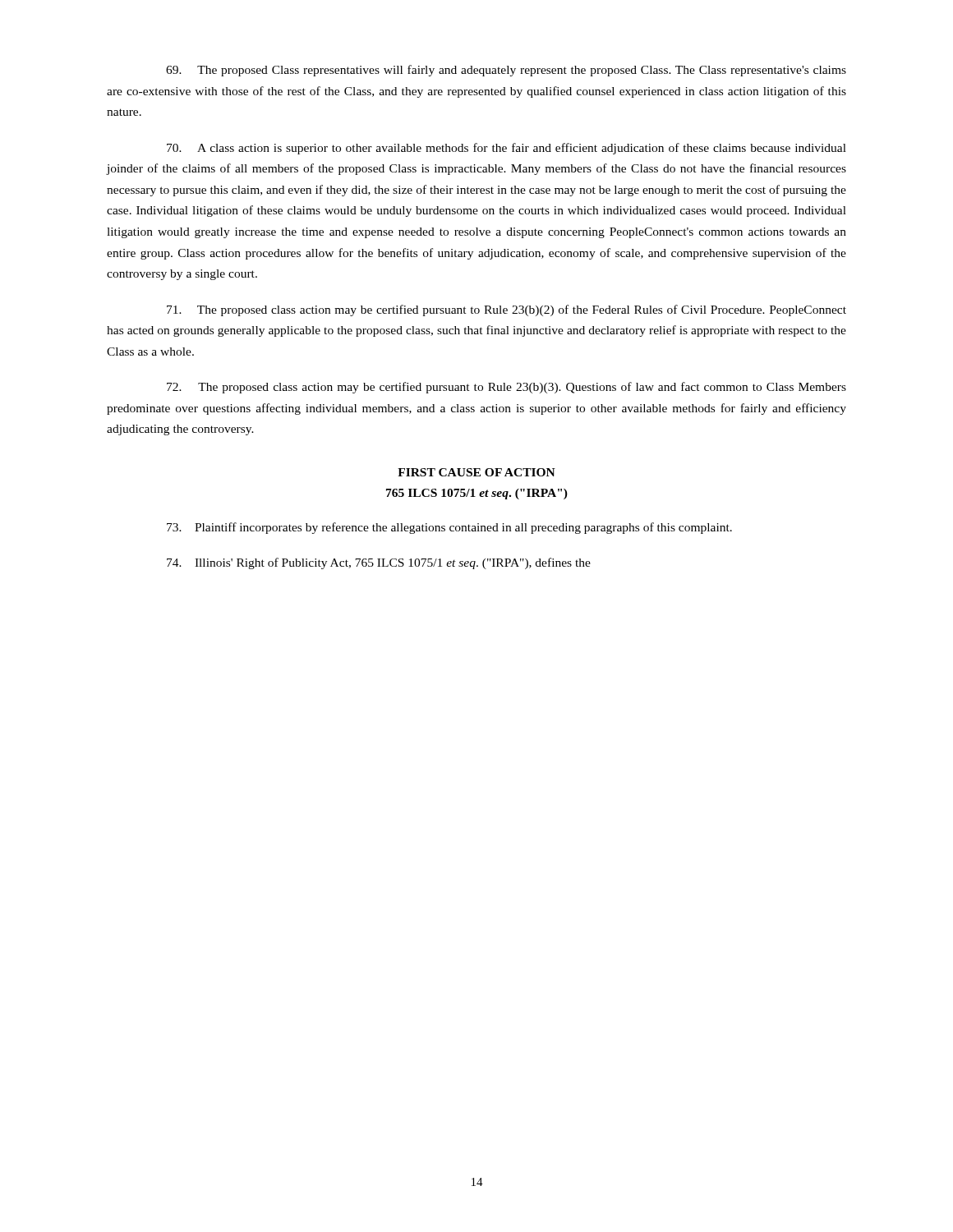
Task: Point to the text starting "FIRST CAUSE OF ACTION"
Action: point(476,482)
